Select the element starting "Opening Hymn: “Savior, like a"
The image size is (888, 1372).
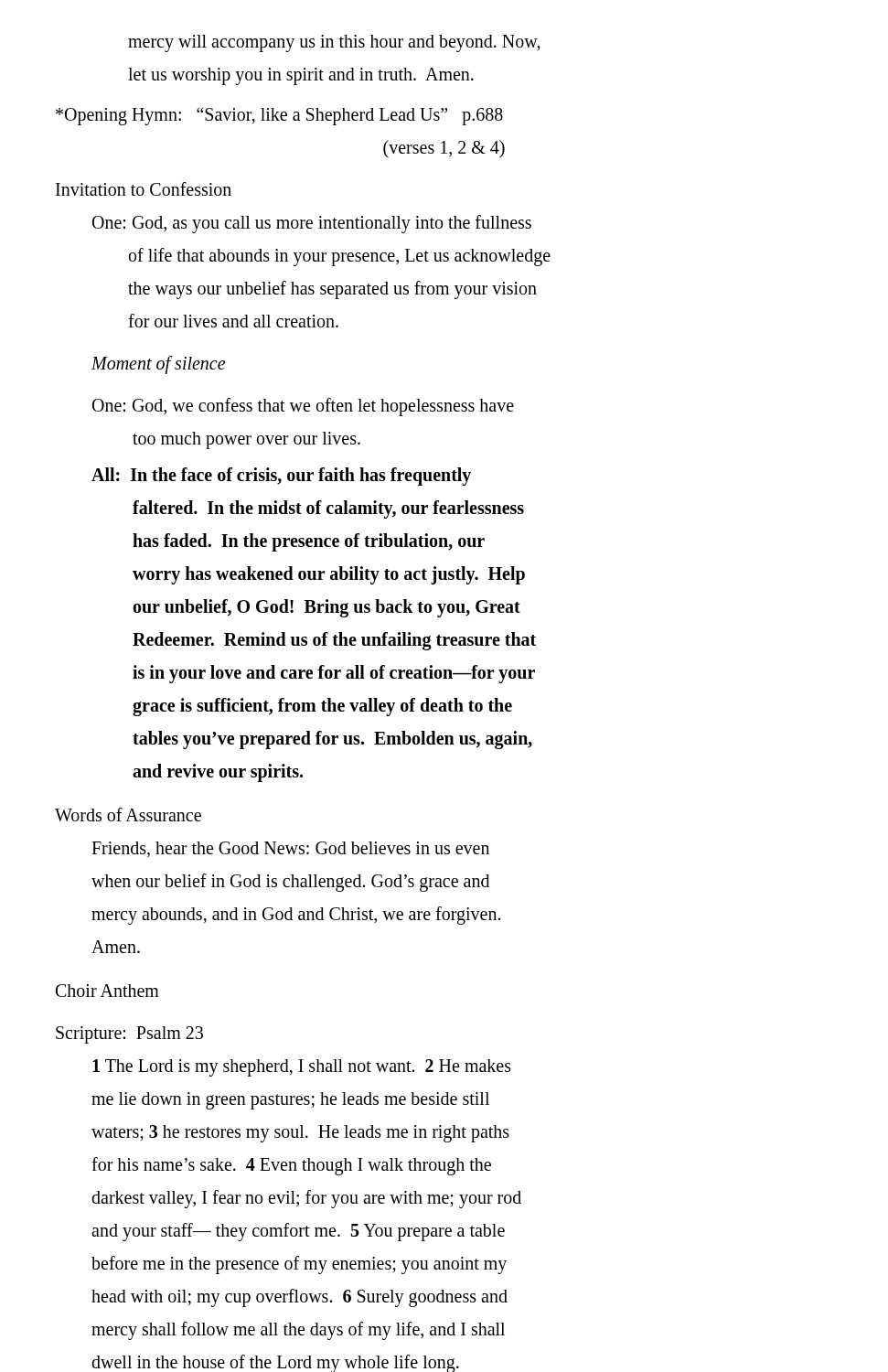pos(444,131)
